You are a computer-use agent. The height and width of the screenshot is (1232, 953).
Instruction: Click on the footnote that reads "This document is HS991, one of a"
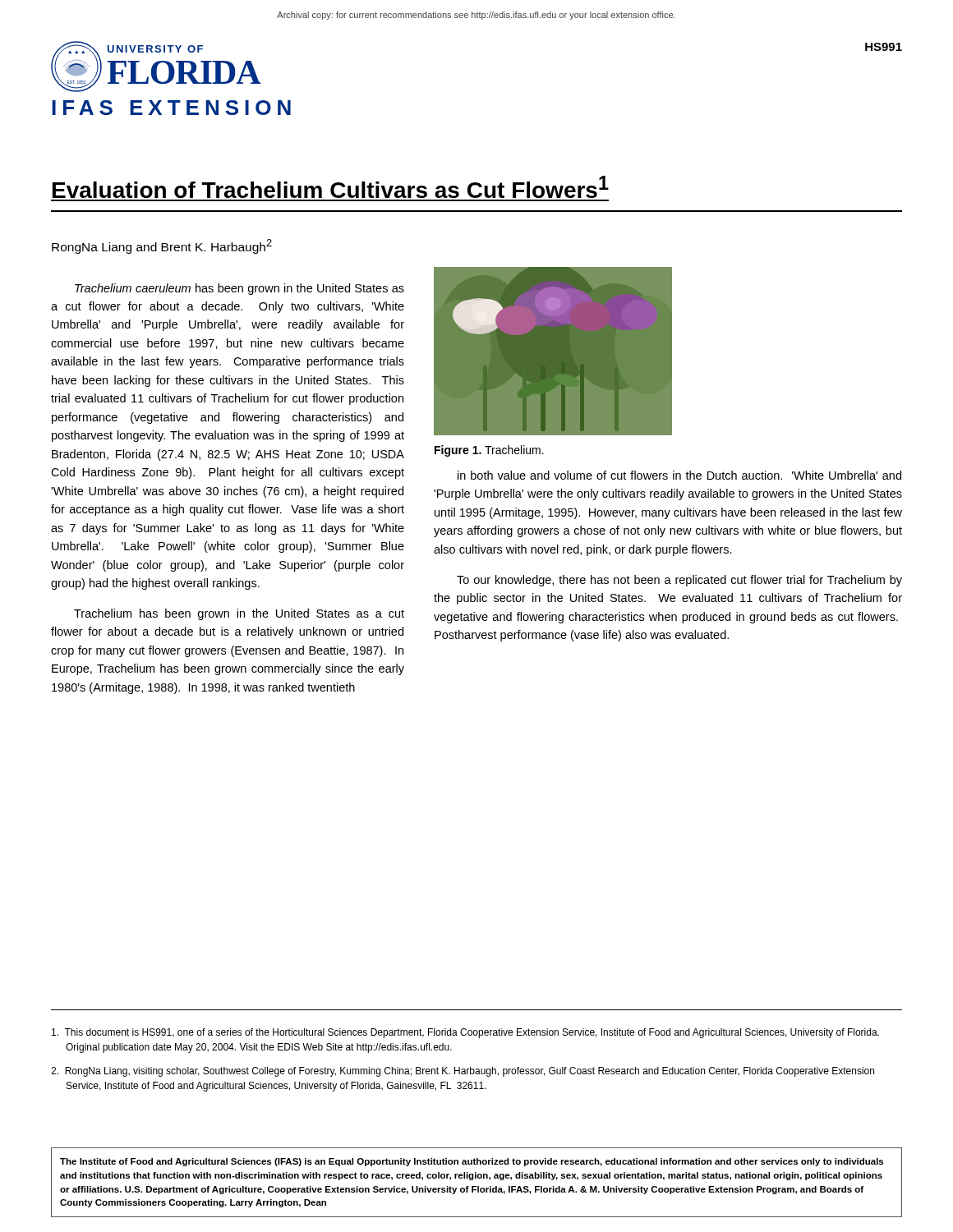(465, 1040)
